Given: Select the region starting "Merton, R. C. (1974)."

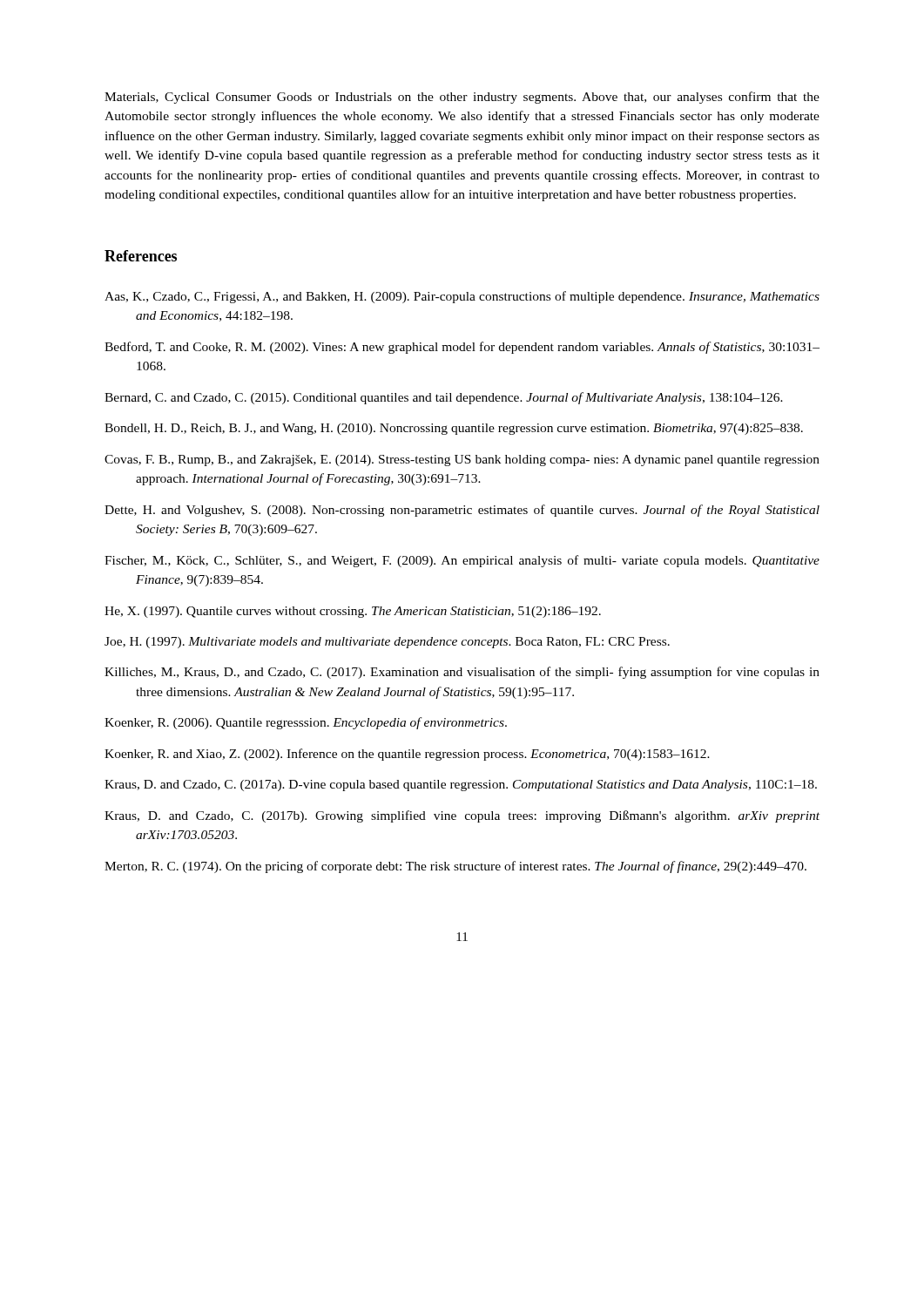Looking at the screenshot, I should tap(456, 865).
